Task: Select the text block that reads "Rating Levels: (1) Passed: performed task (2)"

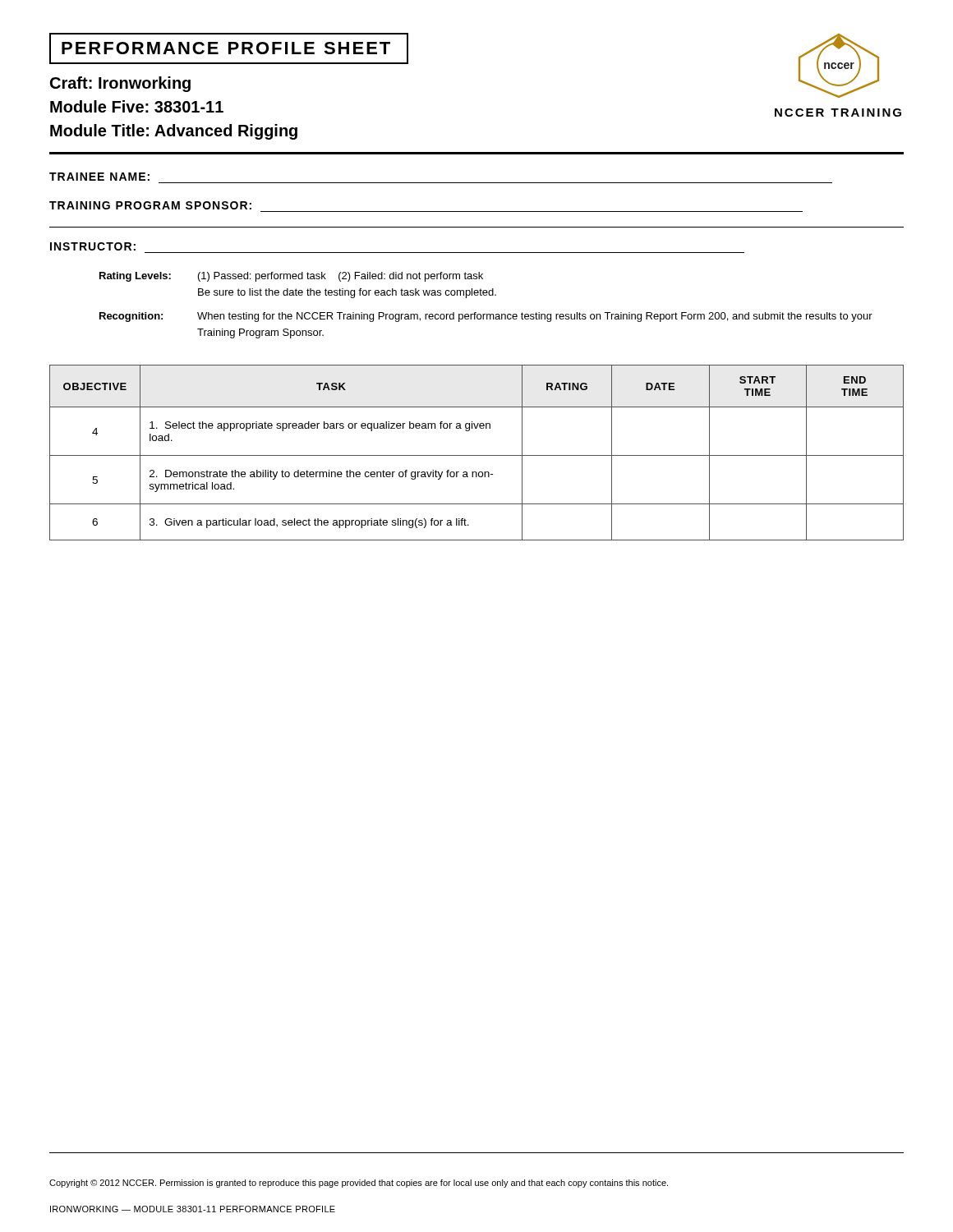Action: click(x=501, y=284)
